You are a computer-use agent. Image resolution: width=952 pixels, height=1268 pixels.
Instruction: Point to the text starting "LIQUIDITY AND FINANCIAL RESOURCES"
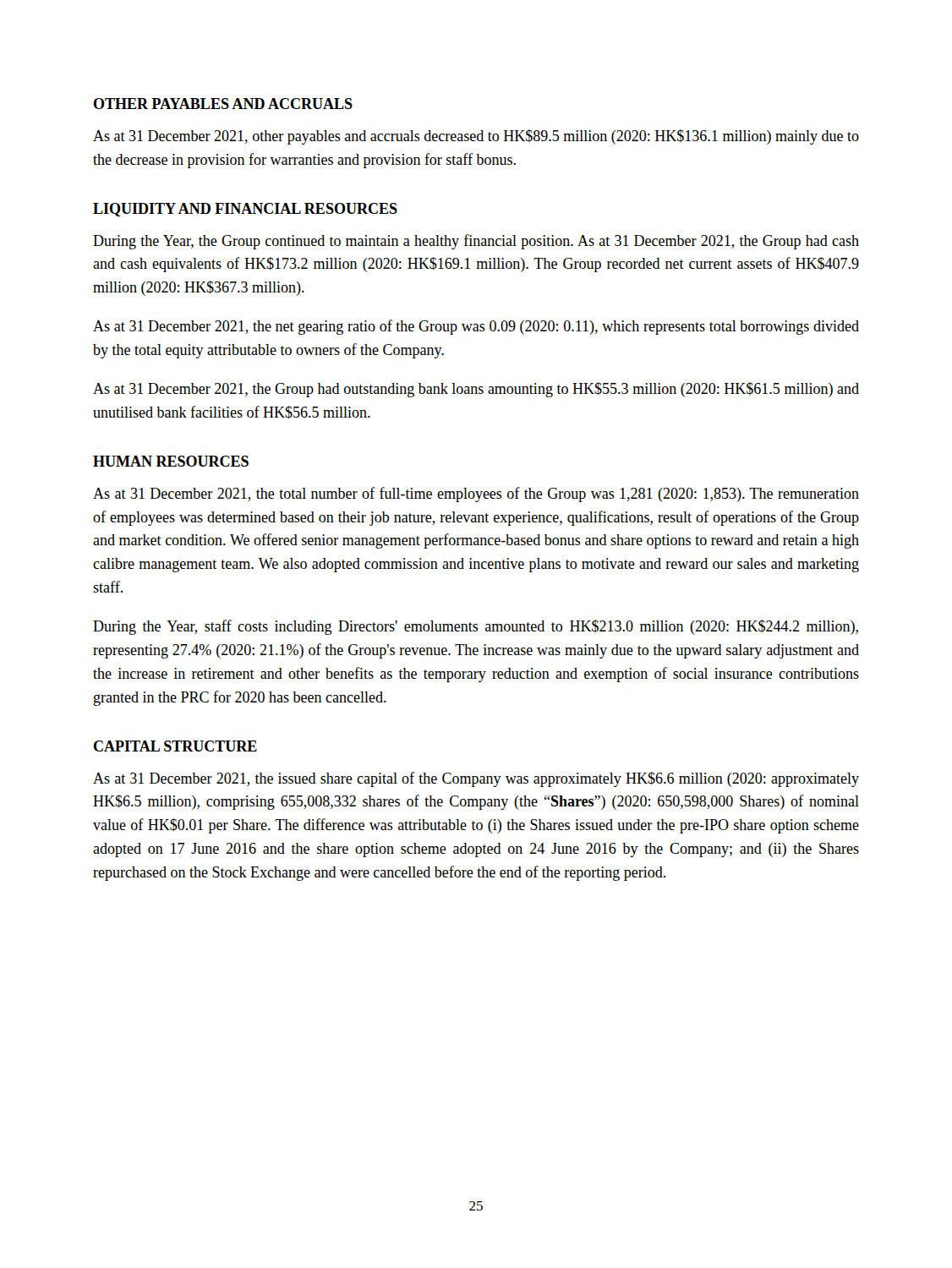pyautogui.click(x=245, y=209)
